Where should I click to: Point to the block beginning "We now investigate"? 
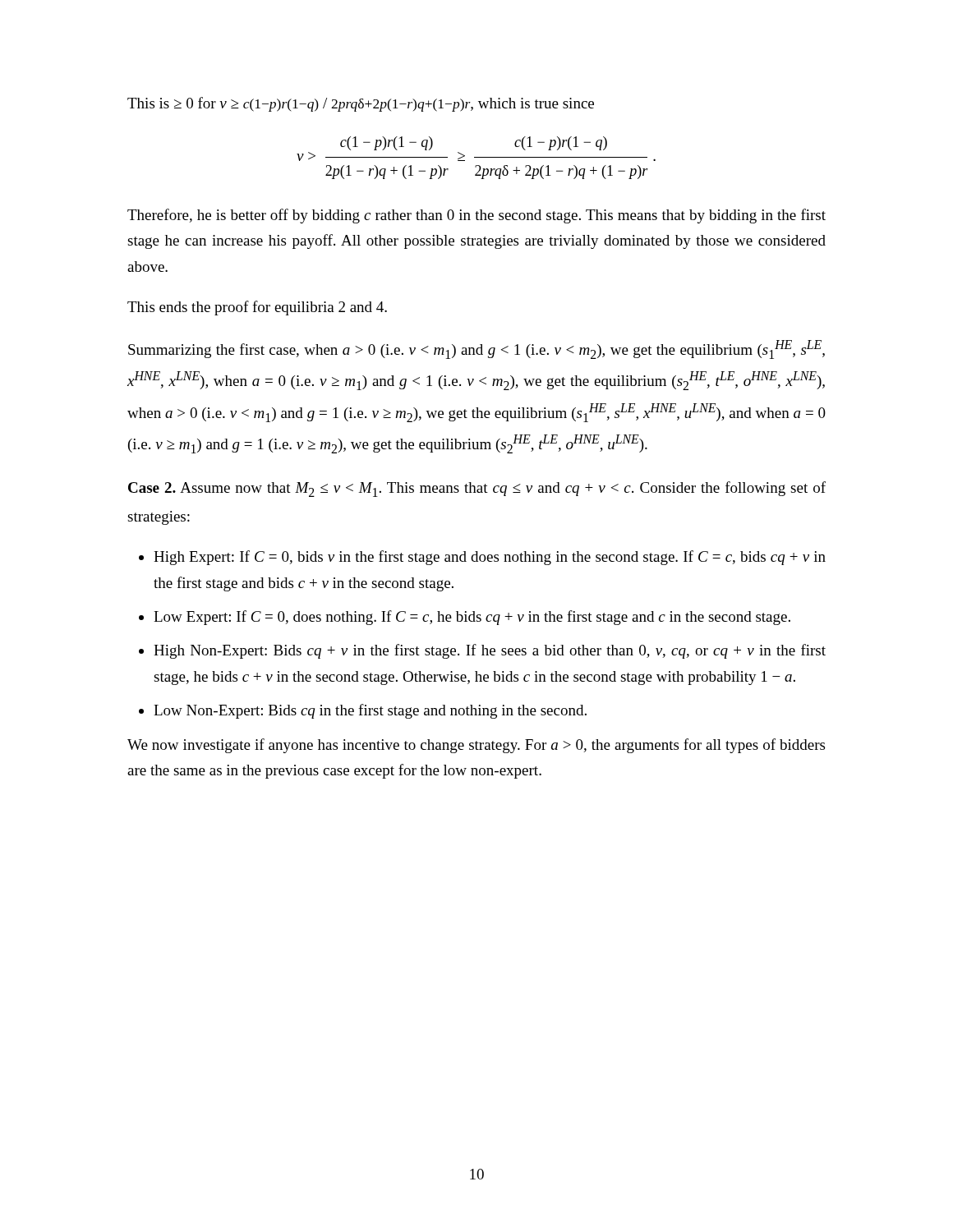click(x=476, y=757)
